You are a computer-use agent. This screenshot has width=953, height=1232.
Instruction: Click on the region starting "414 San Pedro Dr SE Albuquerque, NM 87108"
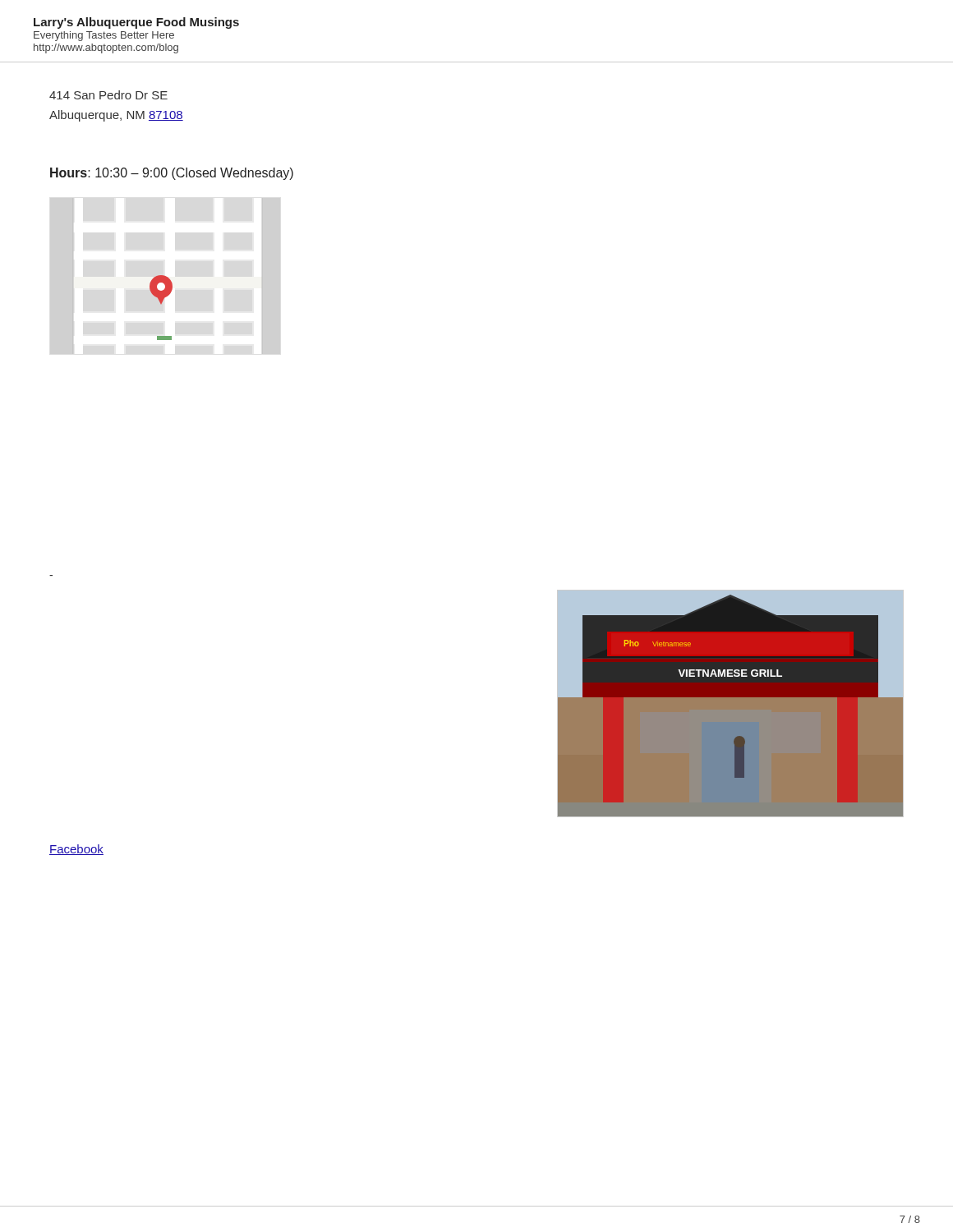click(x=116, y=105)
